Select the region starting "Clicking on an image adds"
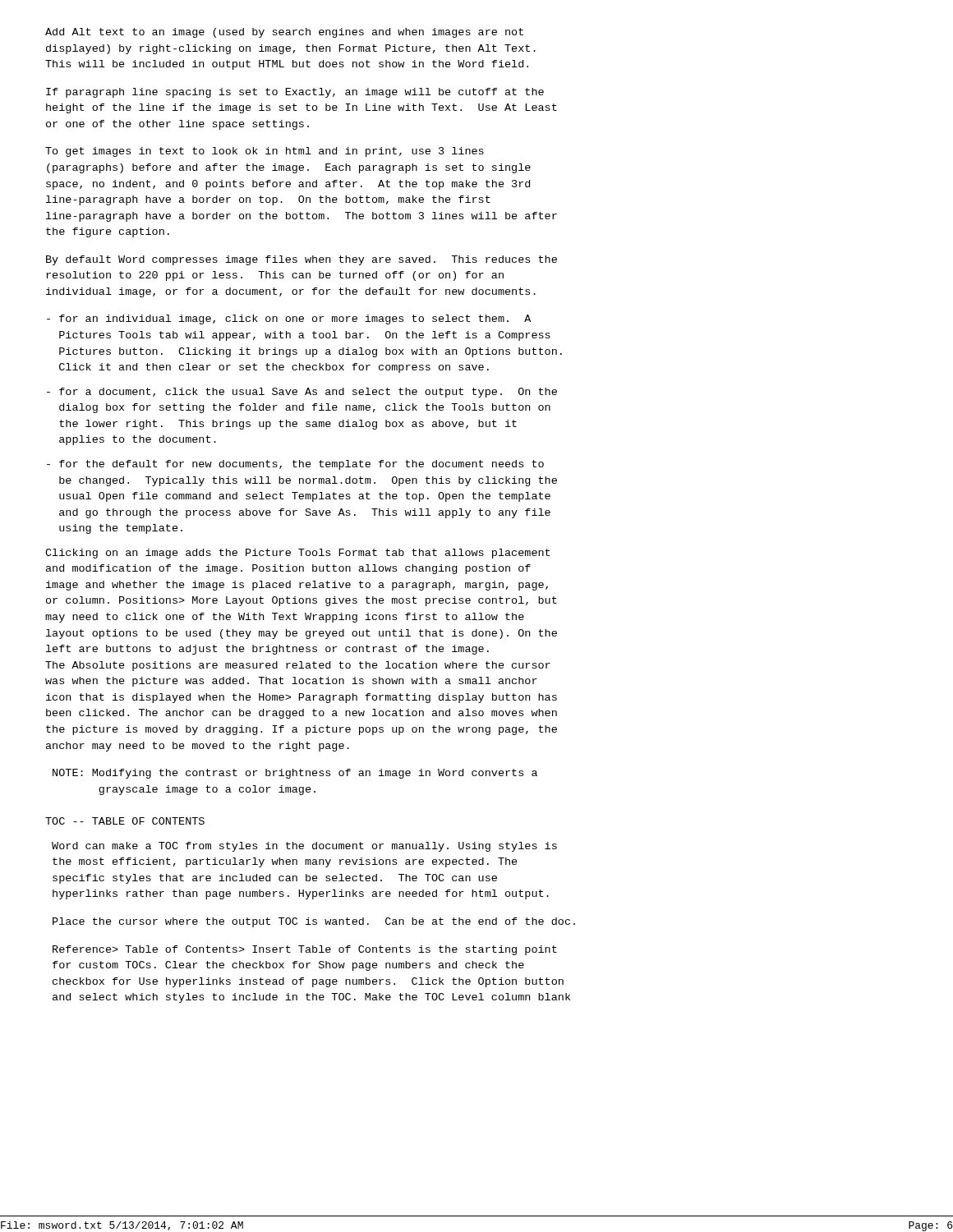Image resolution: width=953 pixels, height=1232 pixels. tap(301, 649)
